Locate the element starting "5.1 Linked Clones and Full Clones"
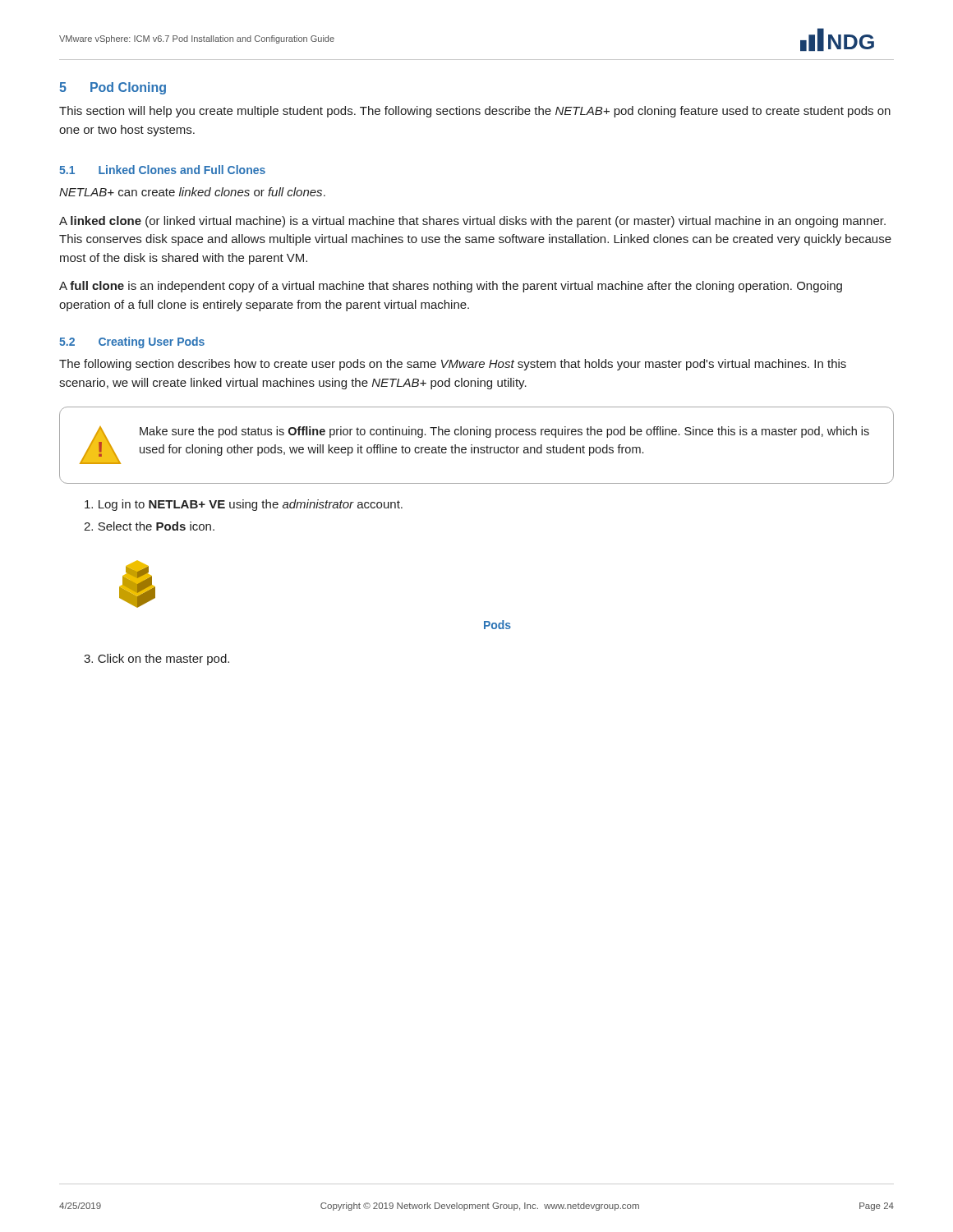 (x=162, y=170)
